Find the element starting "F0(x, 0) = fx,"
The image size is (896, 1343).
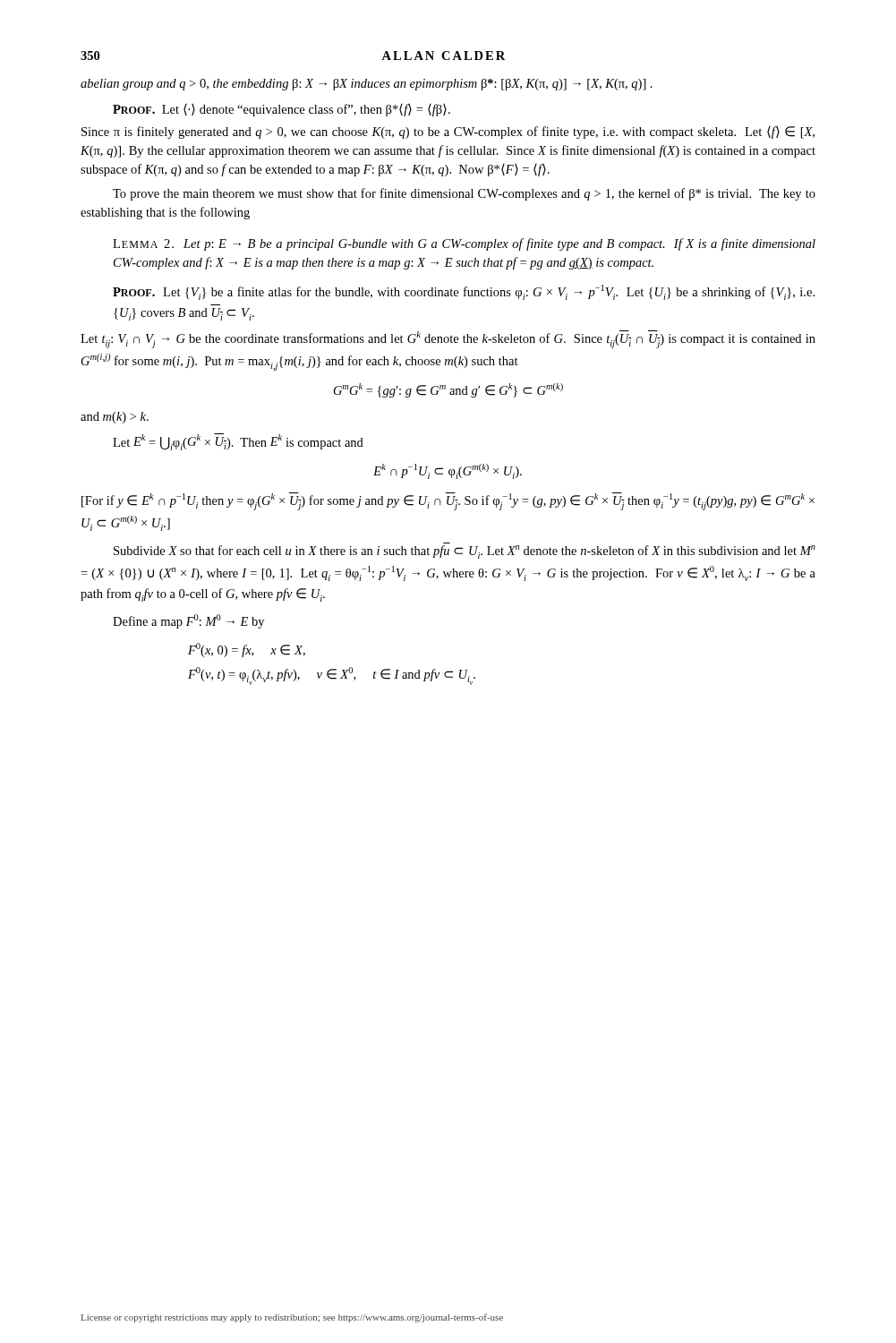(247, 649)
